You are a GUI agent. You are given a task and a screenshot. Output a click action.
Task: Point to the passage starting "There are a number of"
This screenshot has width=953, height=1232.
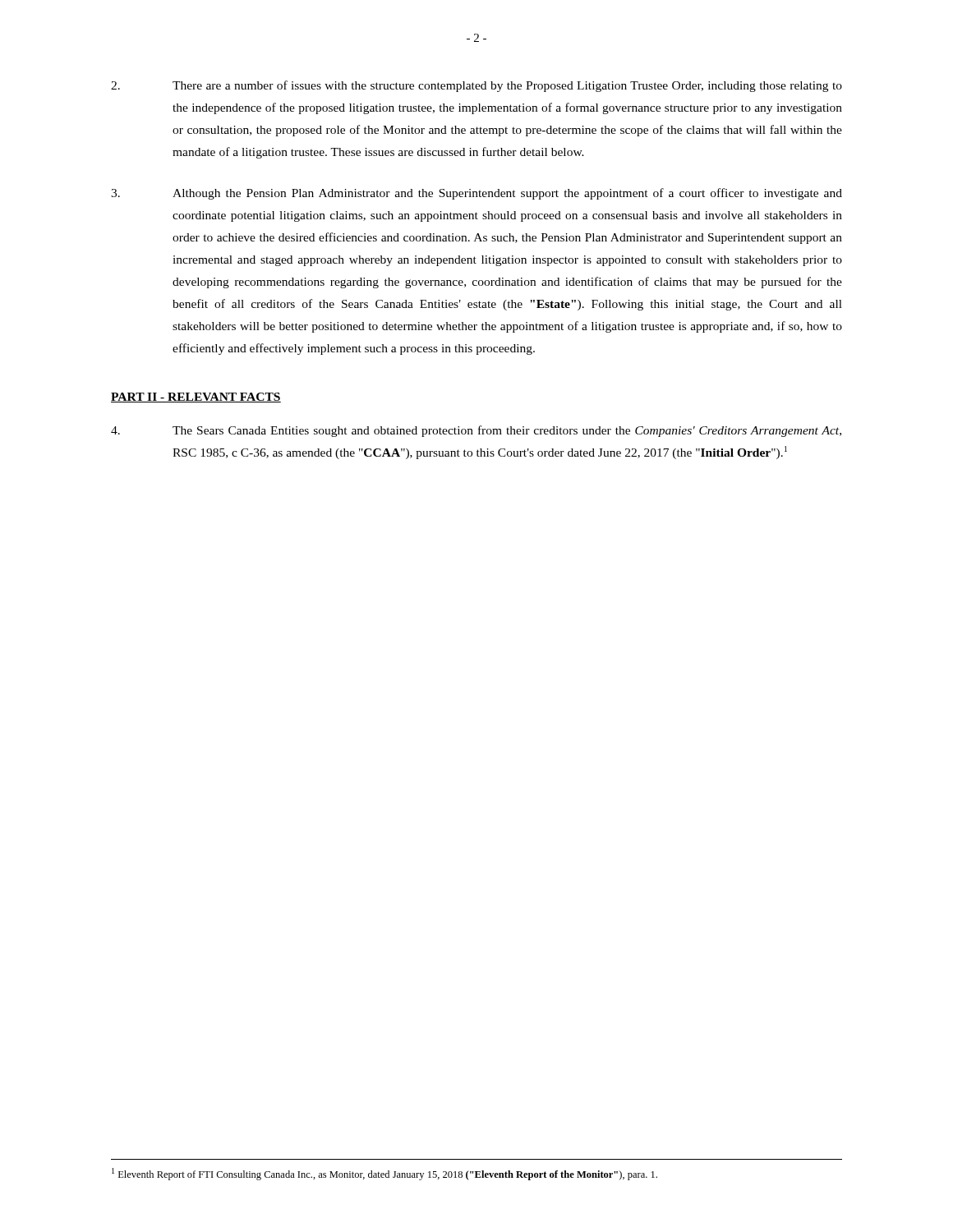[x=476, y=118]
